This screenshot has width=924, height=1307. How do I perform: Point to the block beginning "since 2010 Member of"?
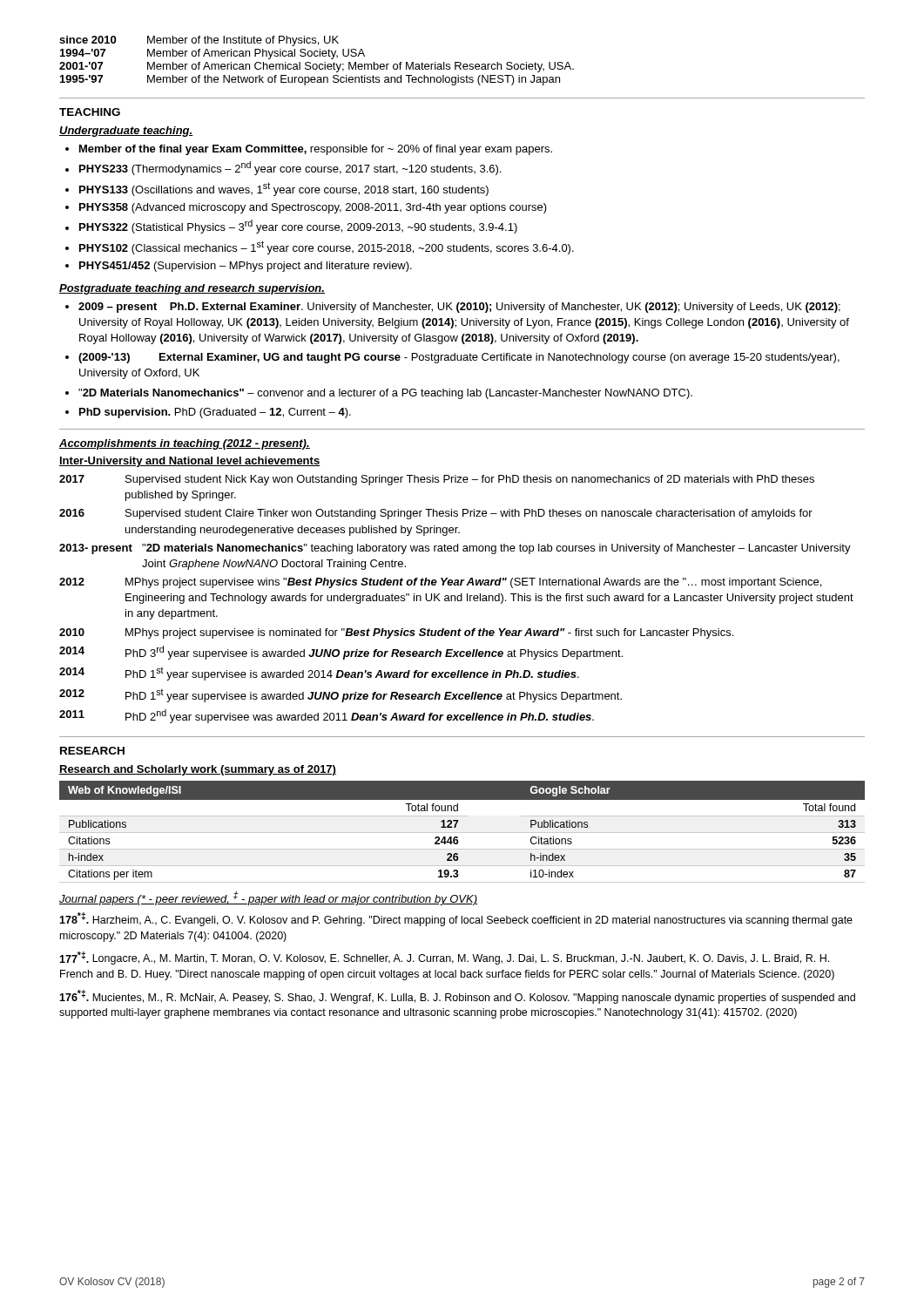tap(317, 59)
